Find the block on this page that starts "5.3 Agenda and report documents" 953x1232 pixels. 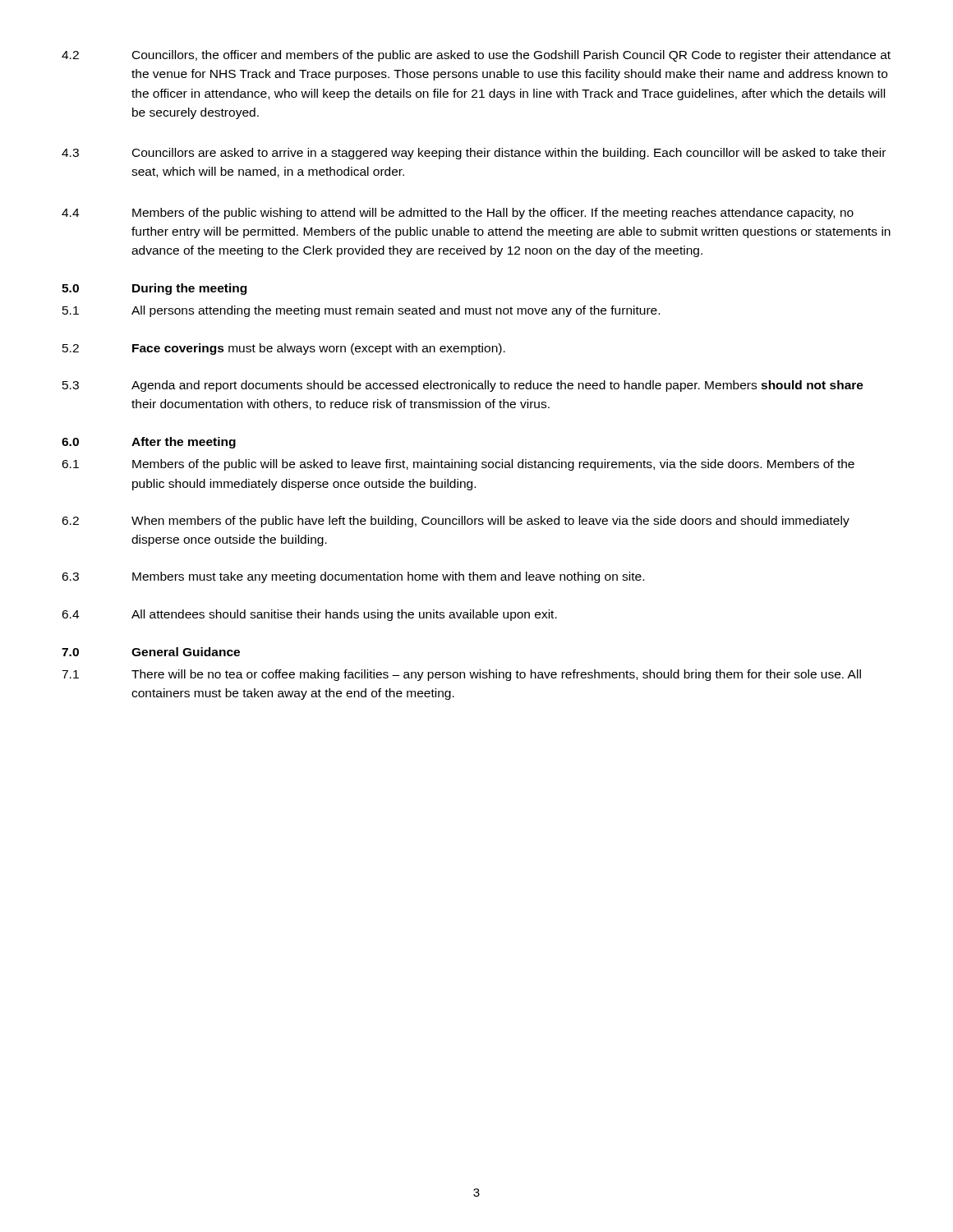476,394
